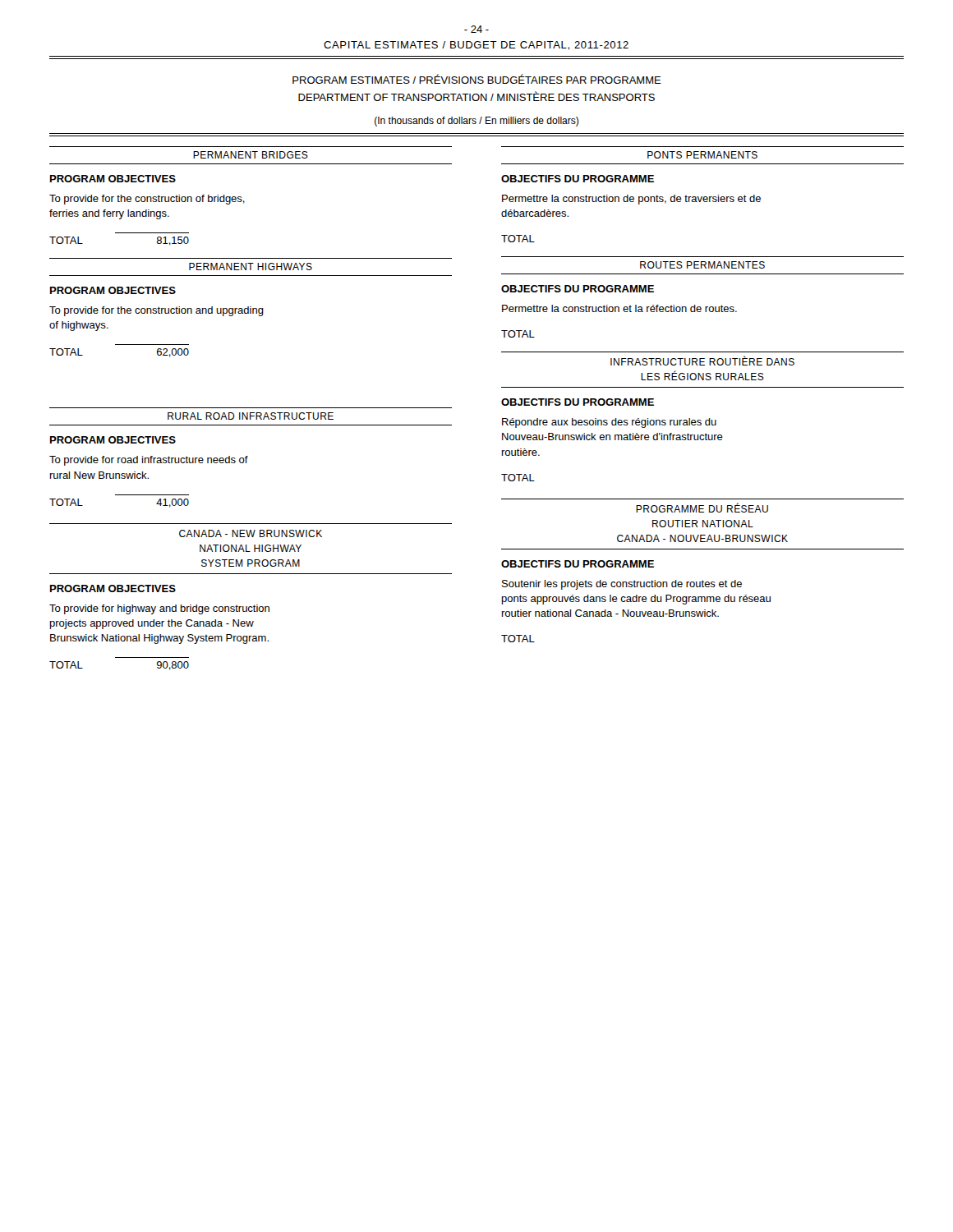The height and width of the screenshot is (1232, 953).
Task: Find "PERMANENT HIGHWAYS" on this page
Action: (251, 267)
